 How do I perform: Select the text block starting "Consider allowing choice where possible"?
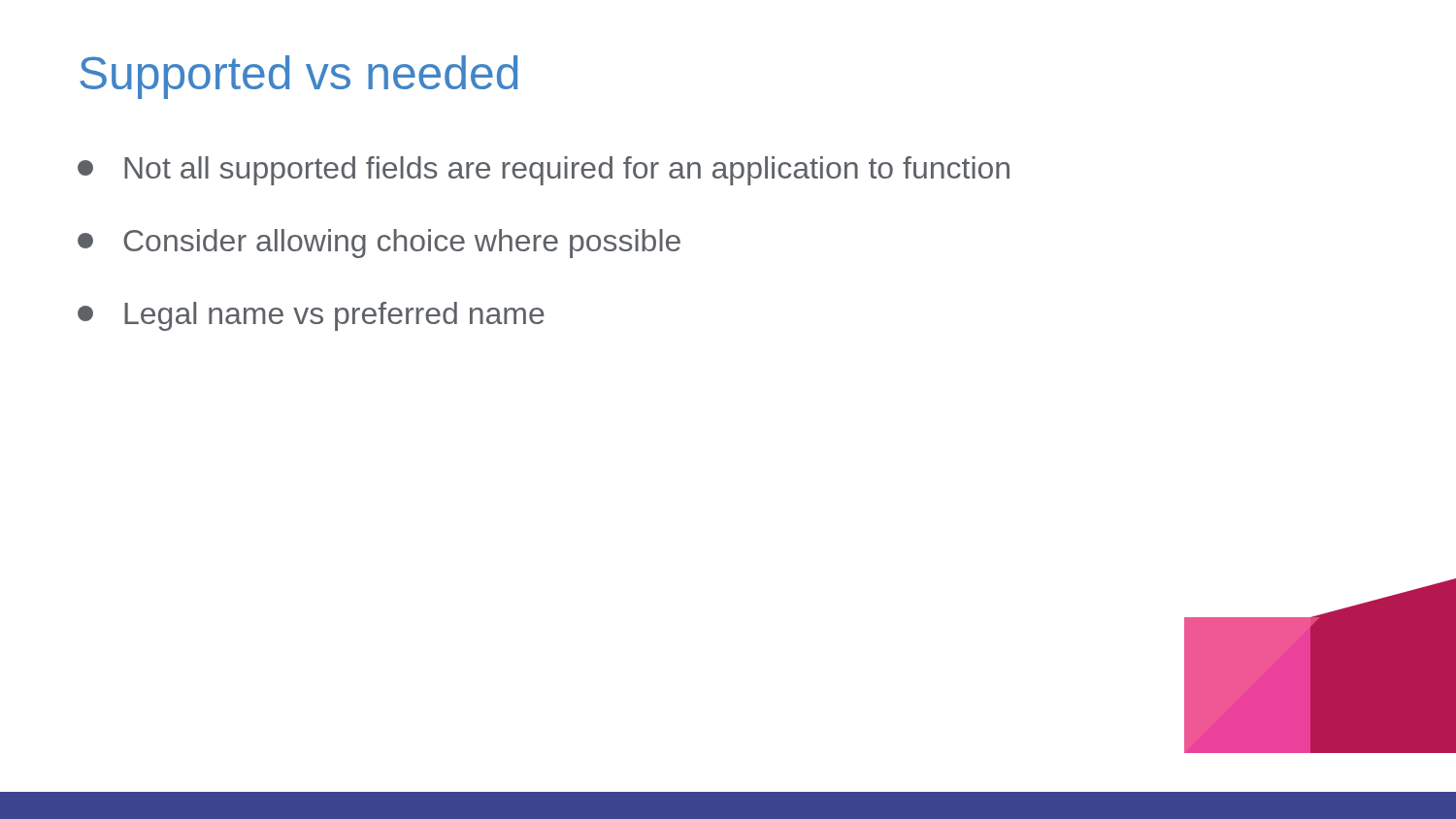(380, 241)
